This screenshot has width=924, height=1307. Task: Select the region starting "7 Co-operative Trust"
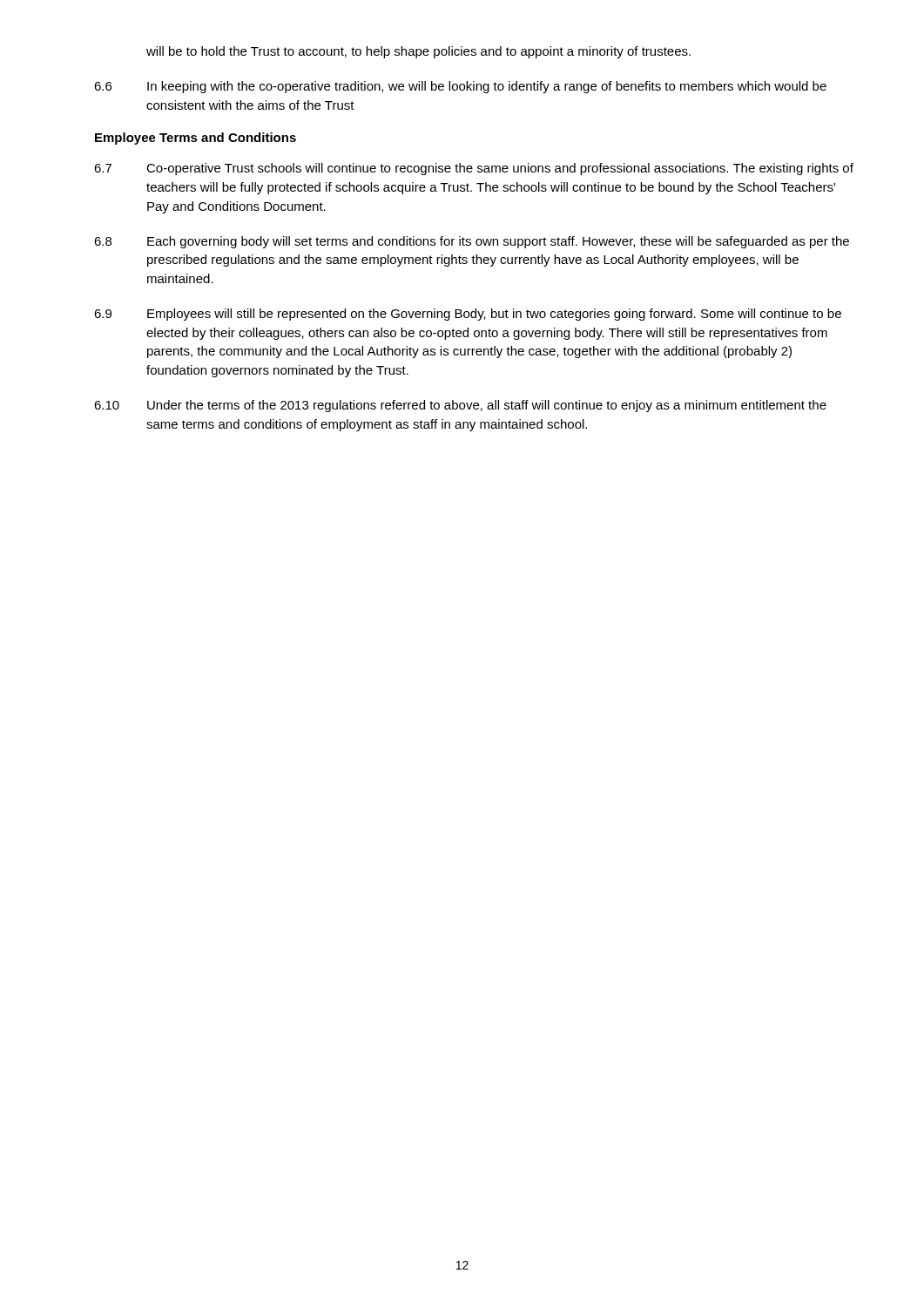[474, 187]
